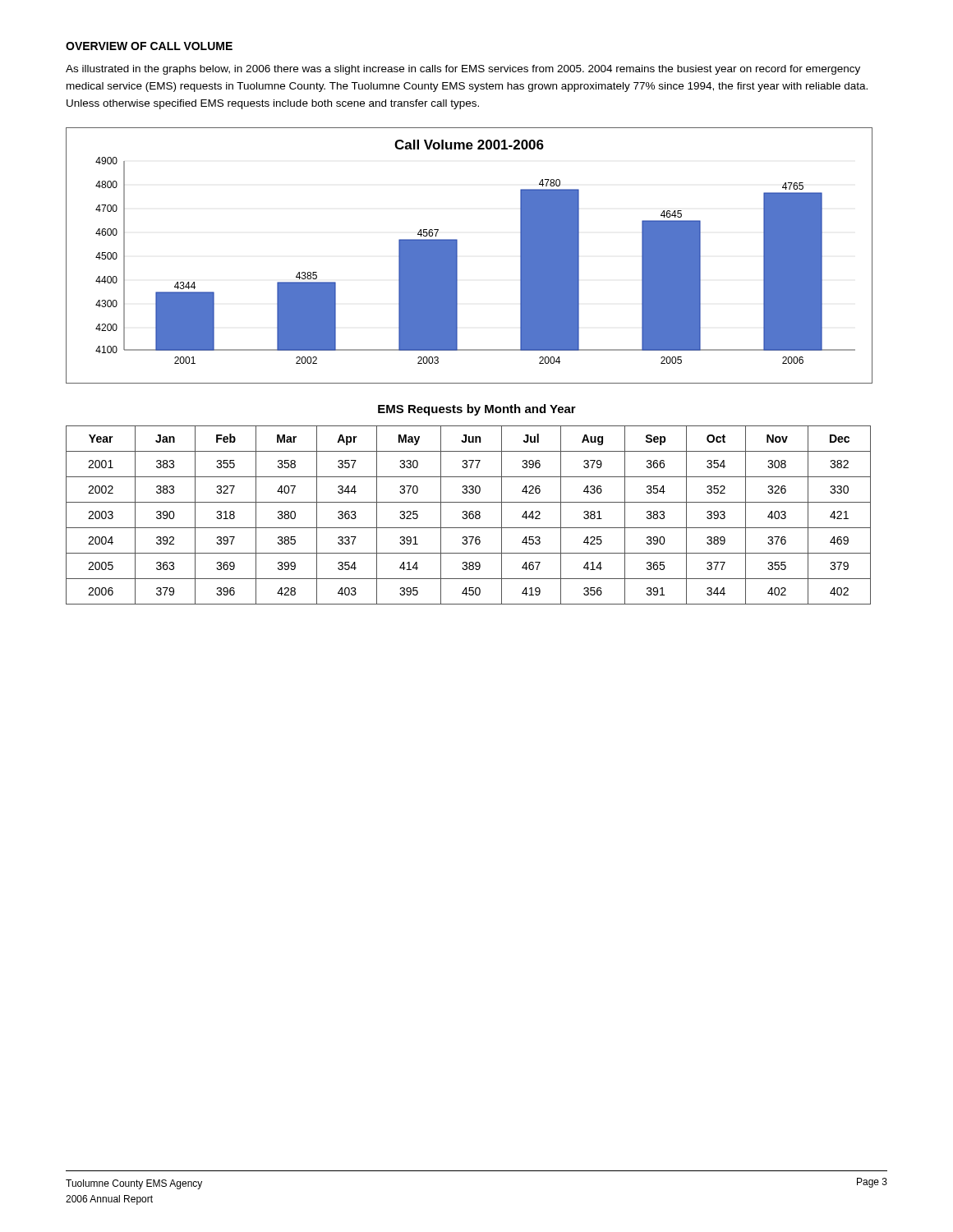Find the section header on this page that starts "OVERVIEW OF CALL"
Image resolution: width=953 pixels, height=1232 pixels.
click(149, 46)
